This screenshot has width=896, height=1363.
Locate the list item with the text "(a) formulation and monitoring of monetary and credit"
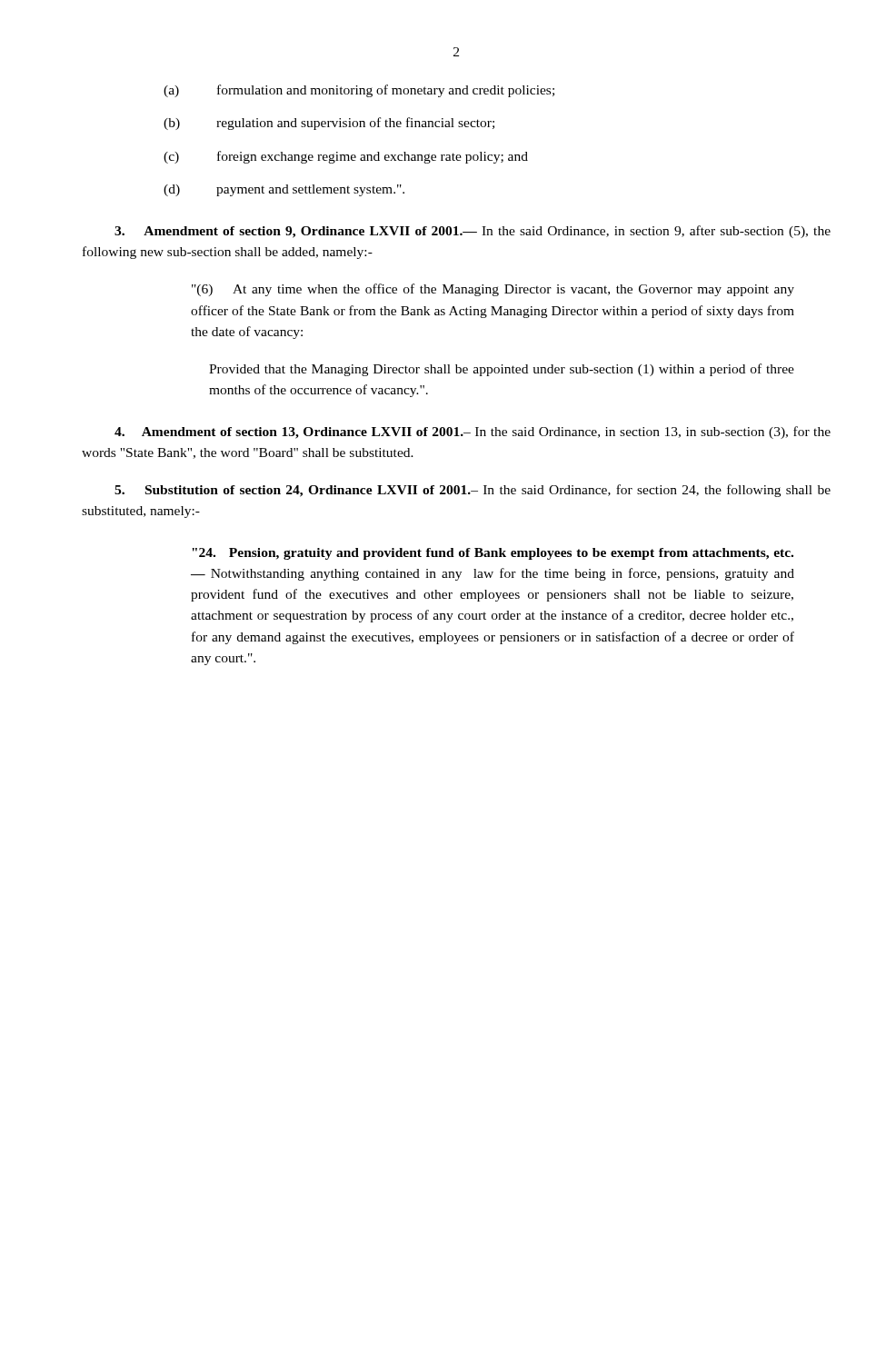click(456, 90)
